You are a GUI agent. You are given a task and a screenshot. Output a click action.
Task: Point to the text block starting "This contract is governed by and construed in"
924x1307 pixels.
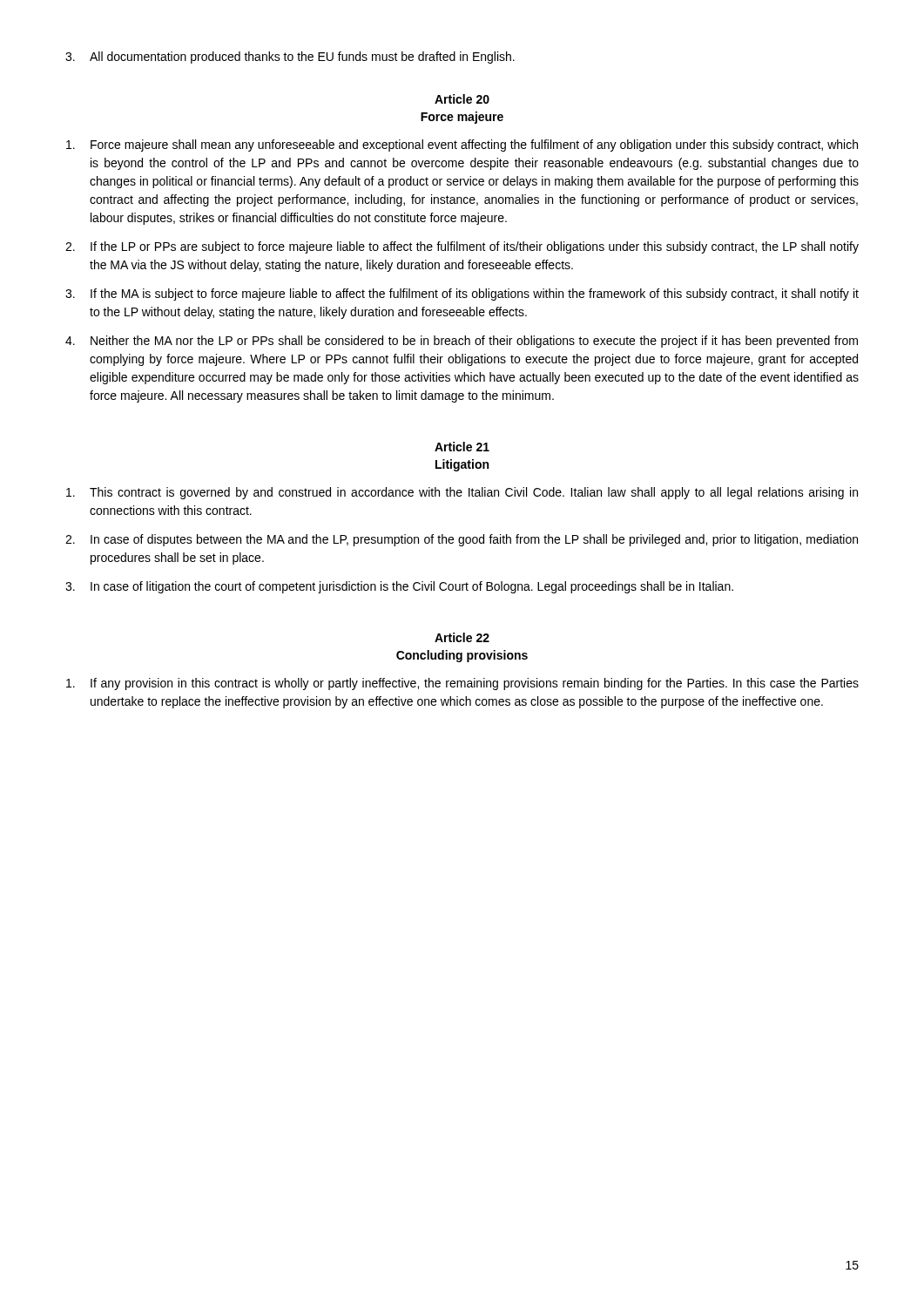click(x=462, y=502)
